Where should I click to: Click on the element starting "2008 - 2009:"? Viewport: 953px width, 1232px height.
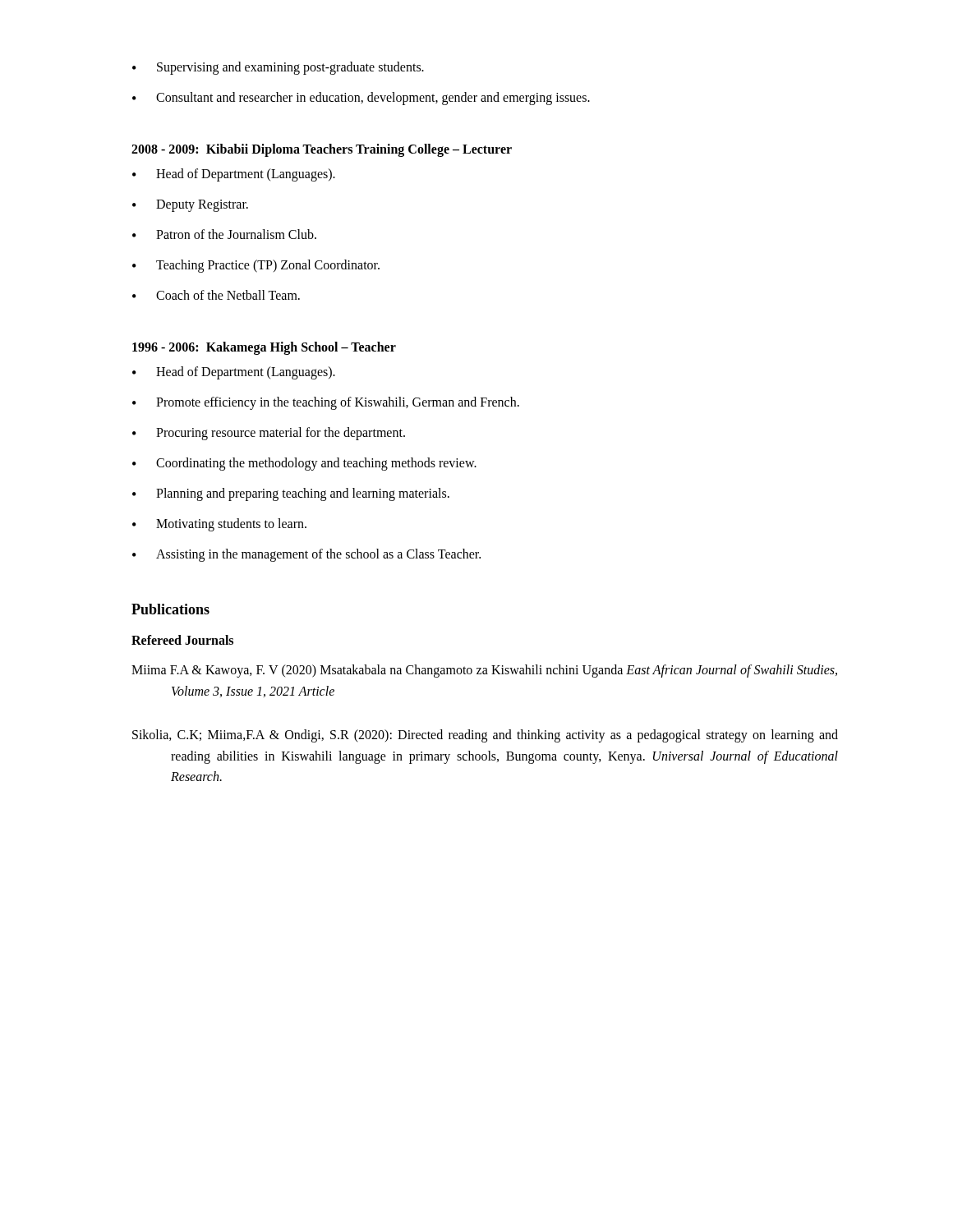[x=322, y=149]
